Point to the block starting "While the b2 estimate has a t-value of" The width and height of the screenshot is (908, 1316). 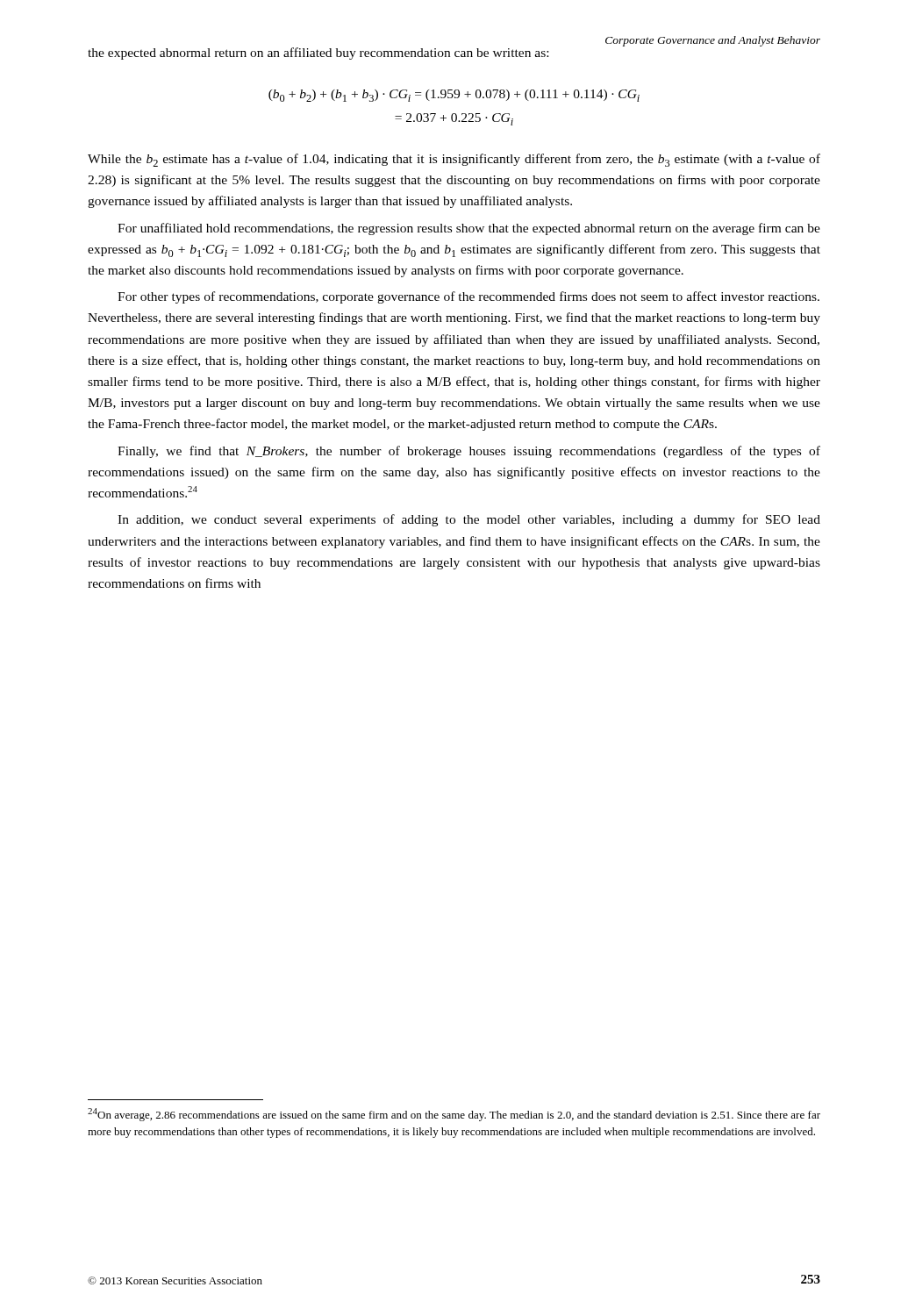pos(454,371)
